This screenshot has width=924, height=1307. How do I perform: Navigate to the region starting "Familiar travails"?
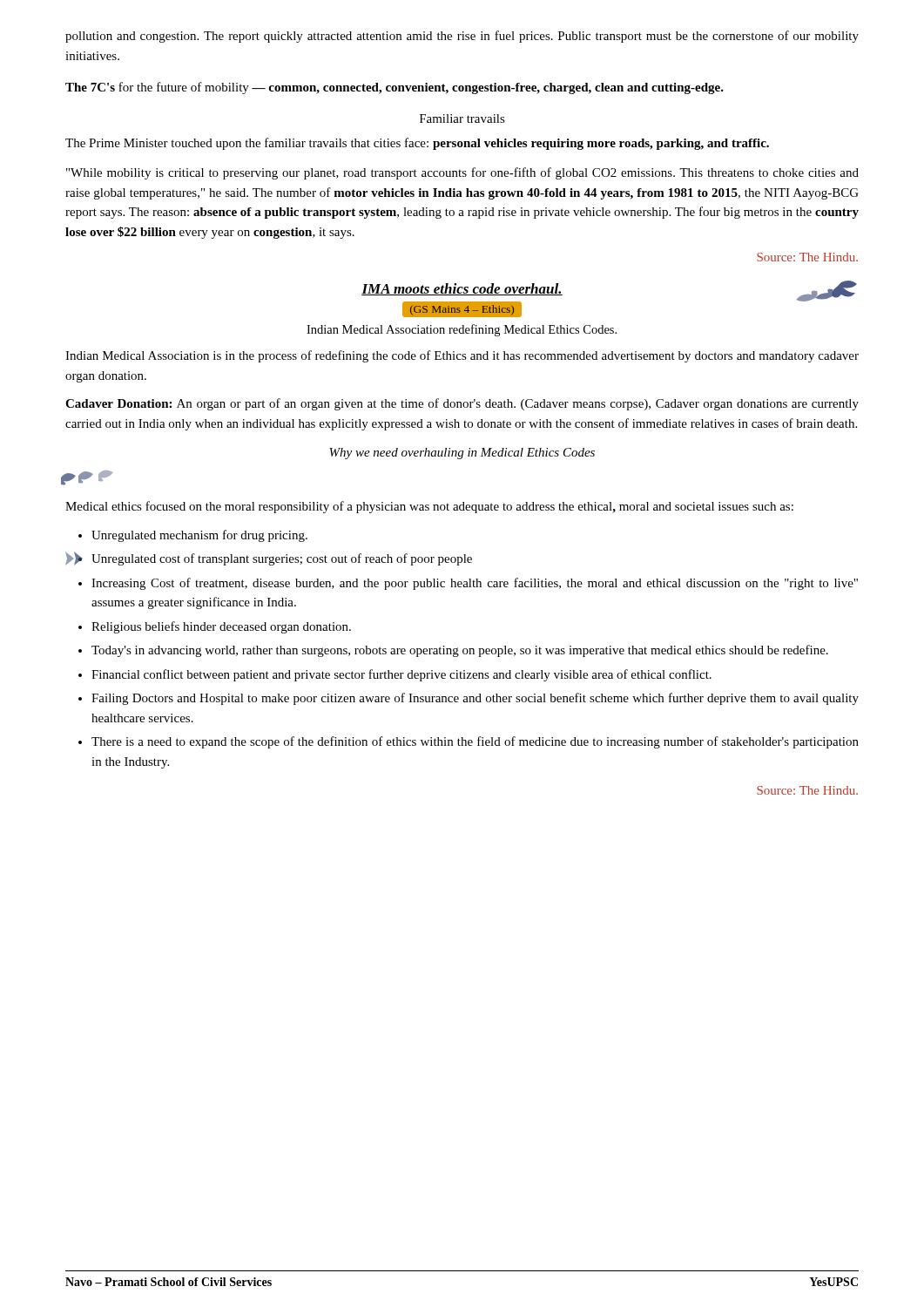[462, 118]
